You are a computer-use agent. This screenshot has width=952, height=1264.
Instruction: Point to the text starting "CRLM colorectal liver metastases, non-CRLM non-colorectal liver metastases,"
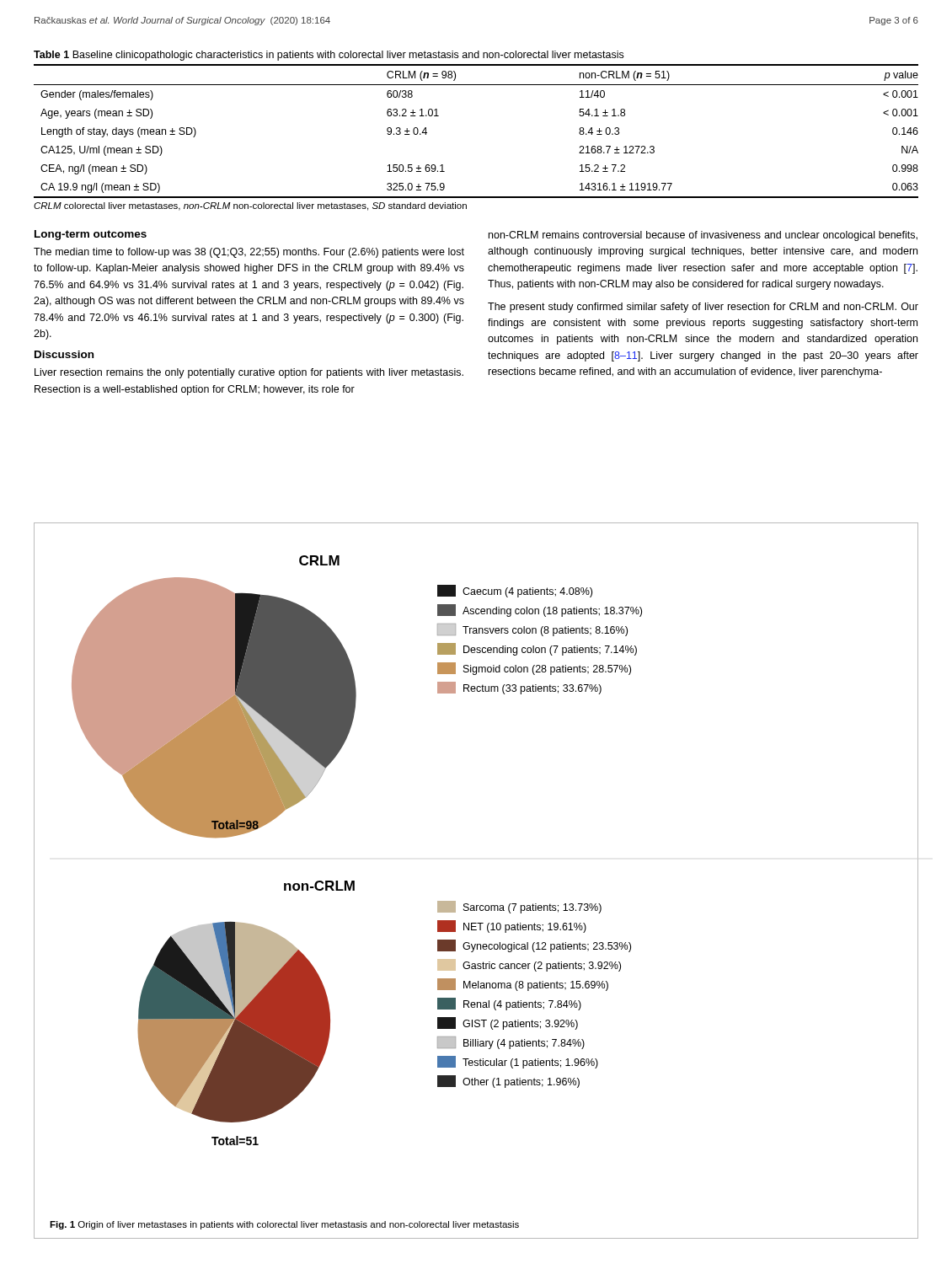click(x=250, y=206)
